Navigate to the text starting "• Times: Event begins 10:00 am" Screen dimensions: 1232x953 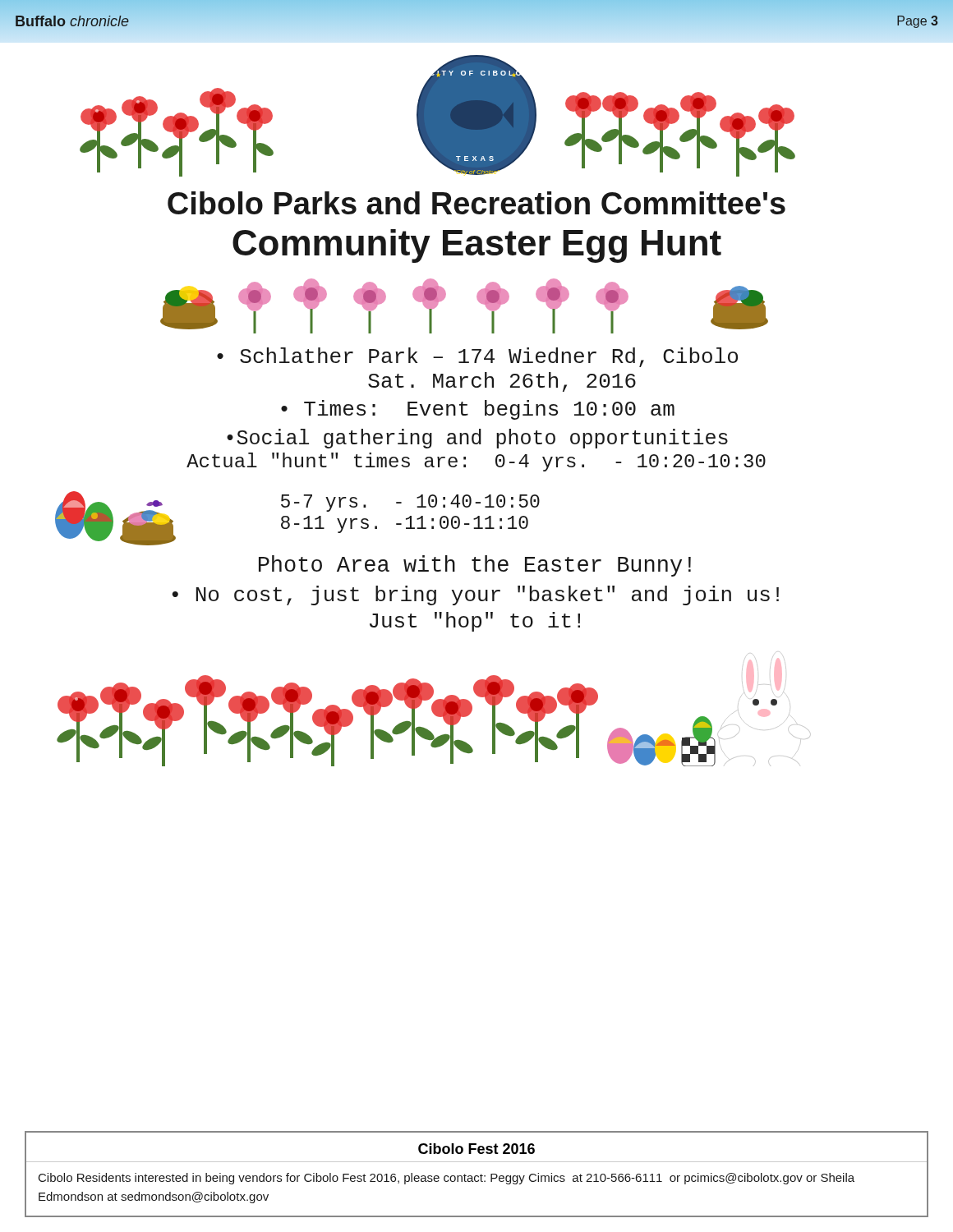[x=476, y=410]
